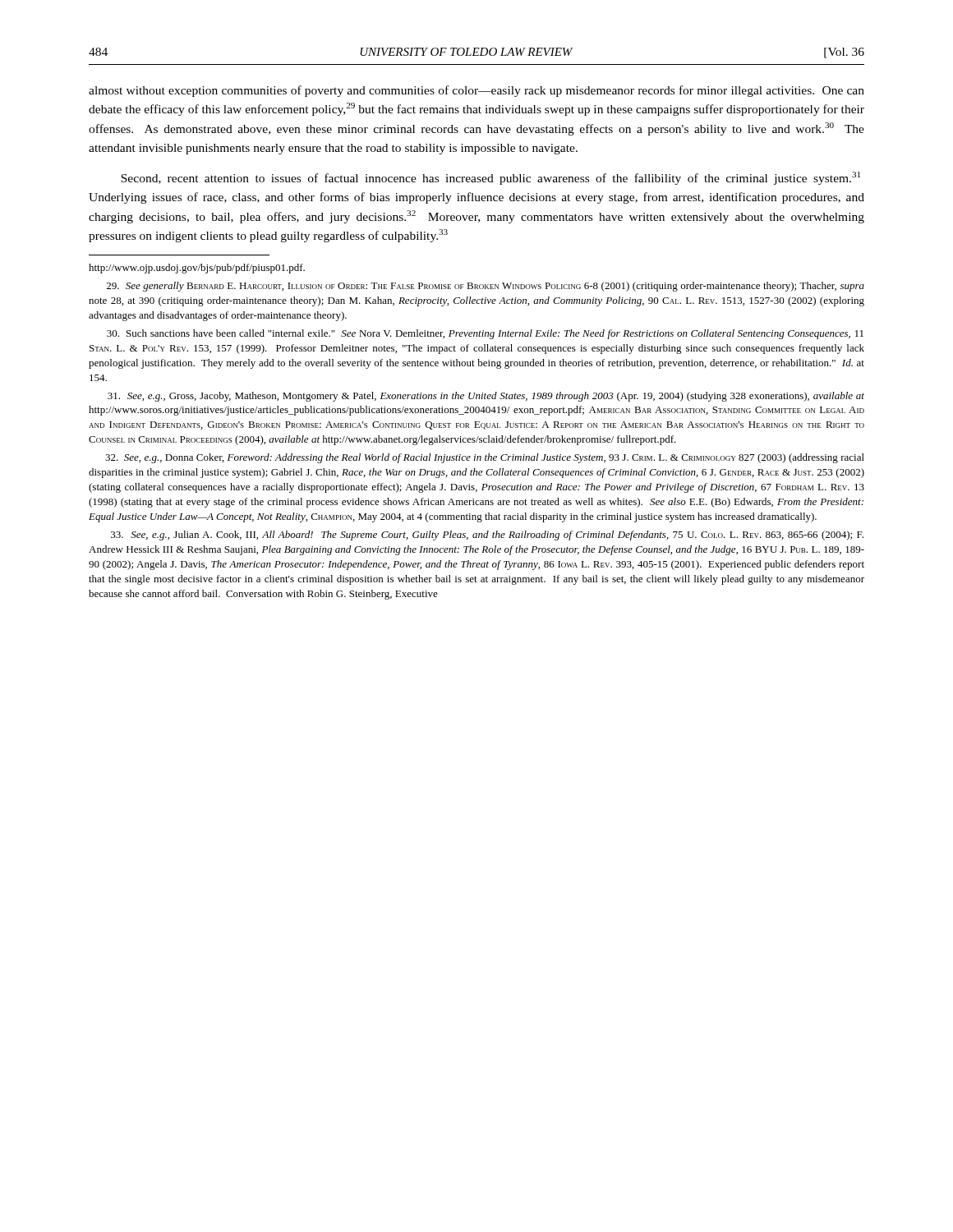Locate the text block that says "Second, recent attention to issues of factual innocence"
This screenshot has width=953, height=1232.
[476, 207]
